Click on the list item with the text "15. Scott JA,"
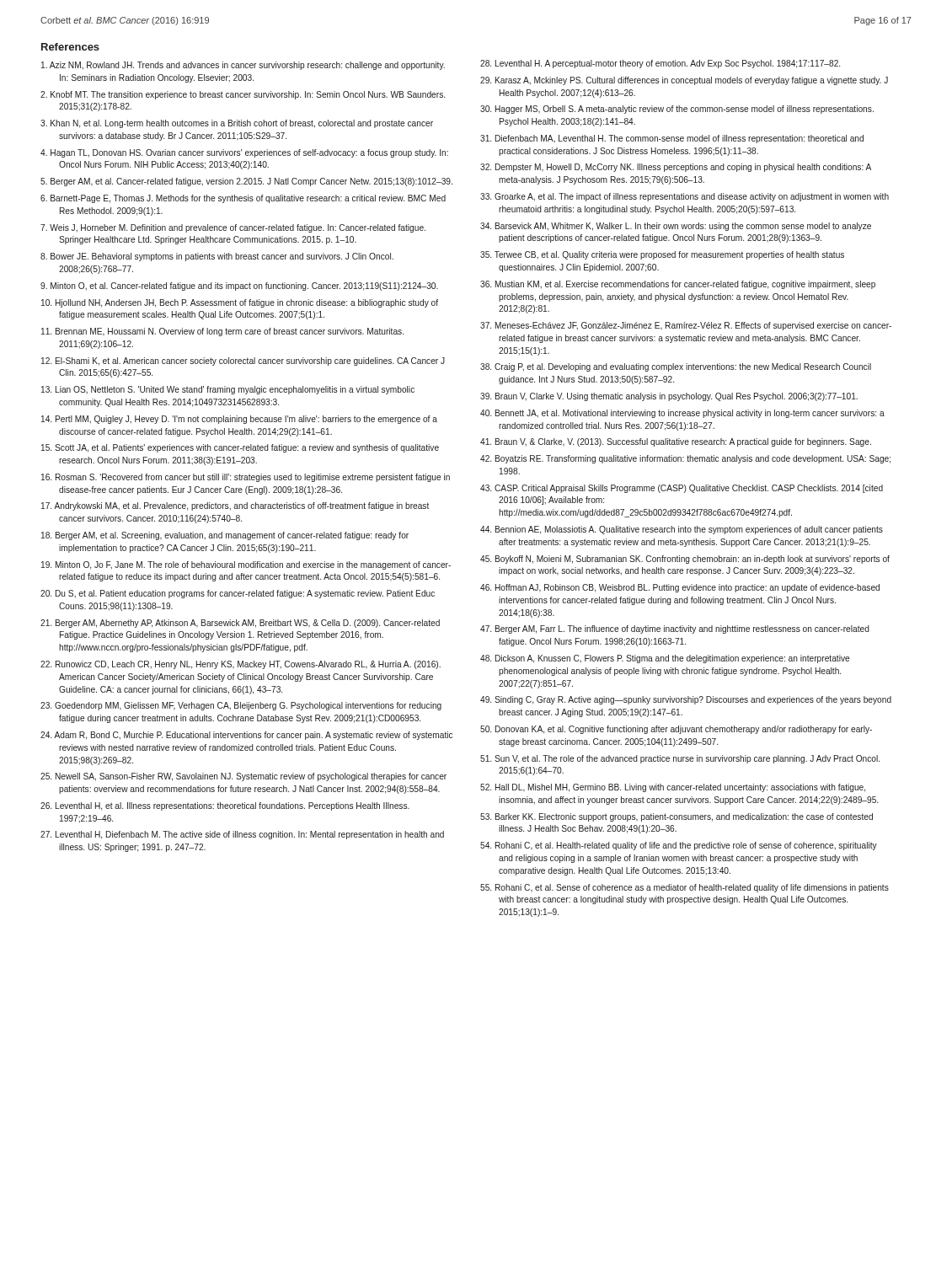This screenshot has width=952, height=1264. 240,454
